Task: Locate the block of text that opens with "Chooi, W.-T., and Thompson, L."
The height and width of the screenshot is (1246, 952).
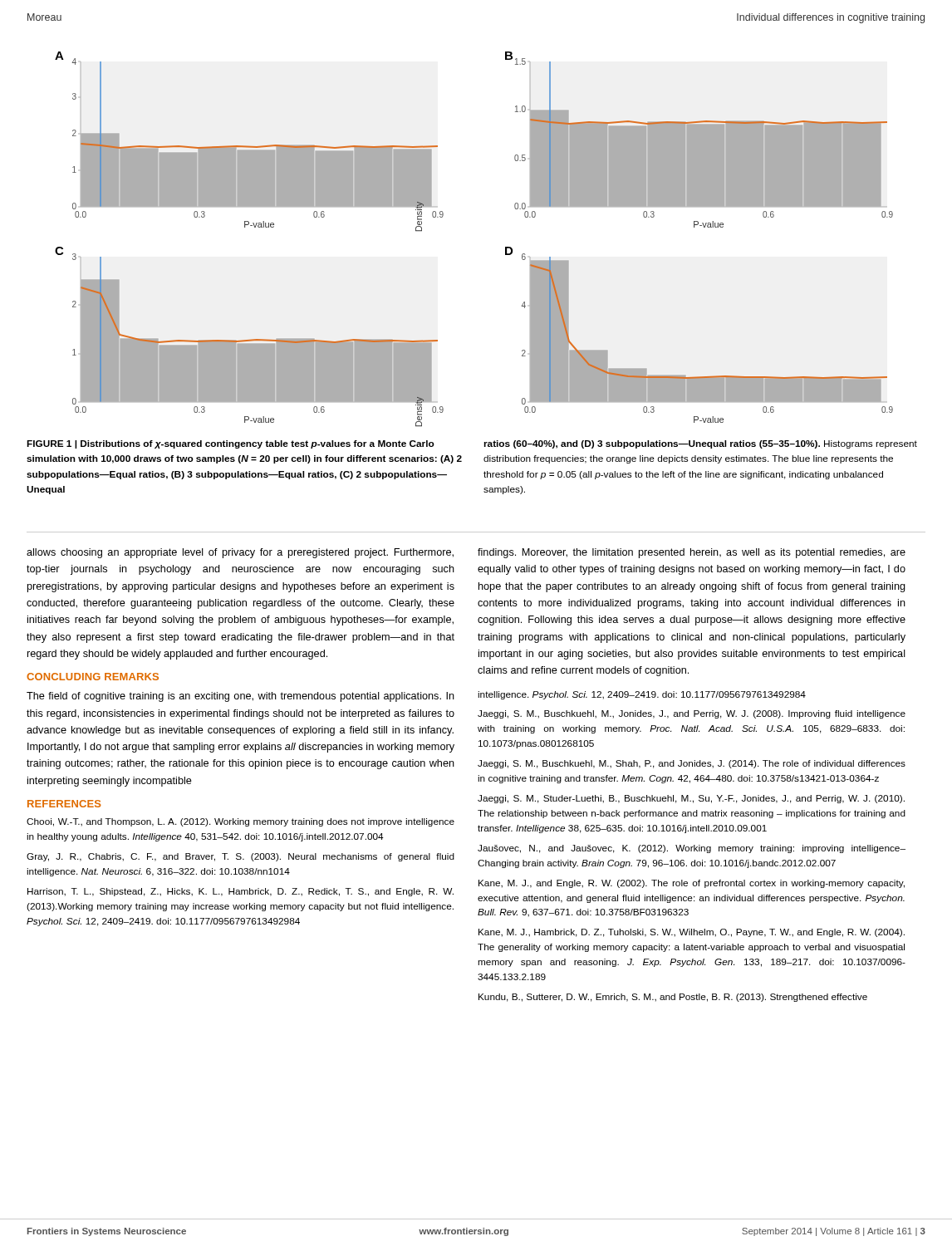Action: click(240, 829)
